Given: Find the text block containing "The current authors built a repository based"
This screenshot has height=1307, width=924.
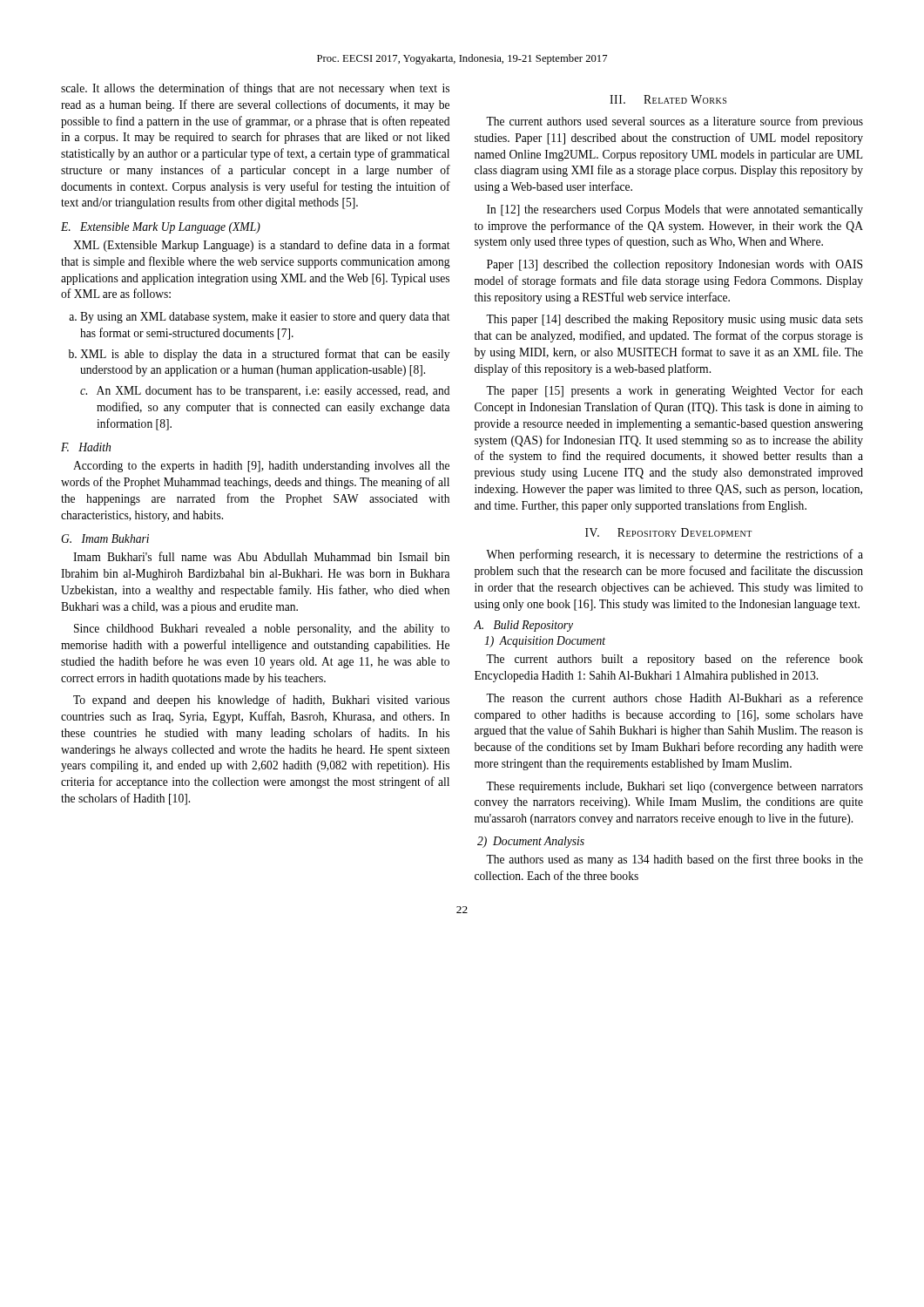Looking at the screenshot, I should 669,740.
